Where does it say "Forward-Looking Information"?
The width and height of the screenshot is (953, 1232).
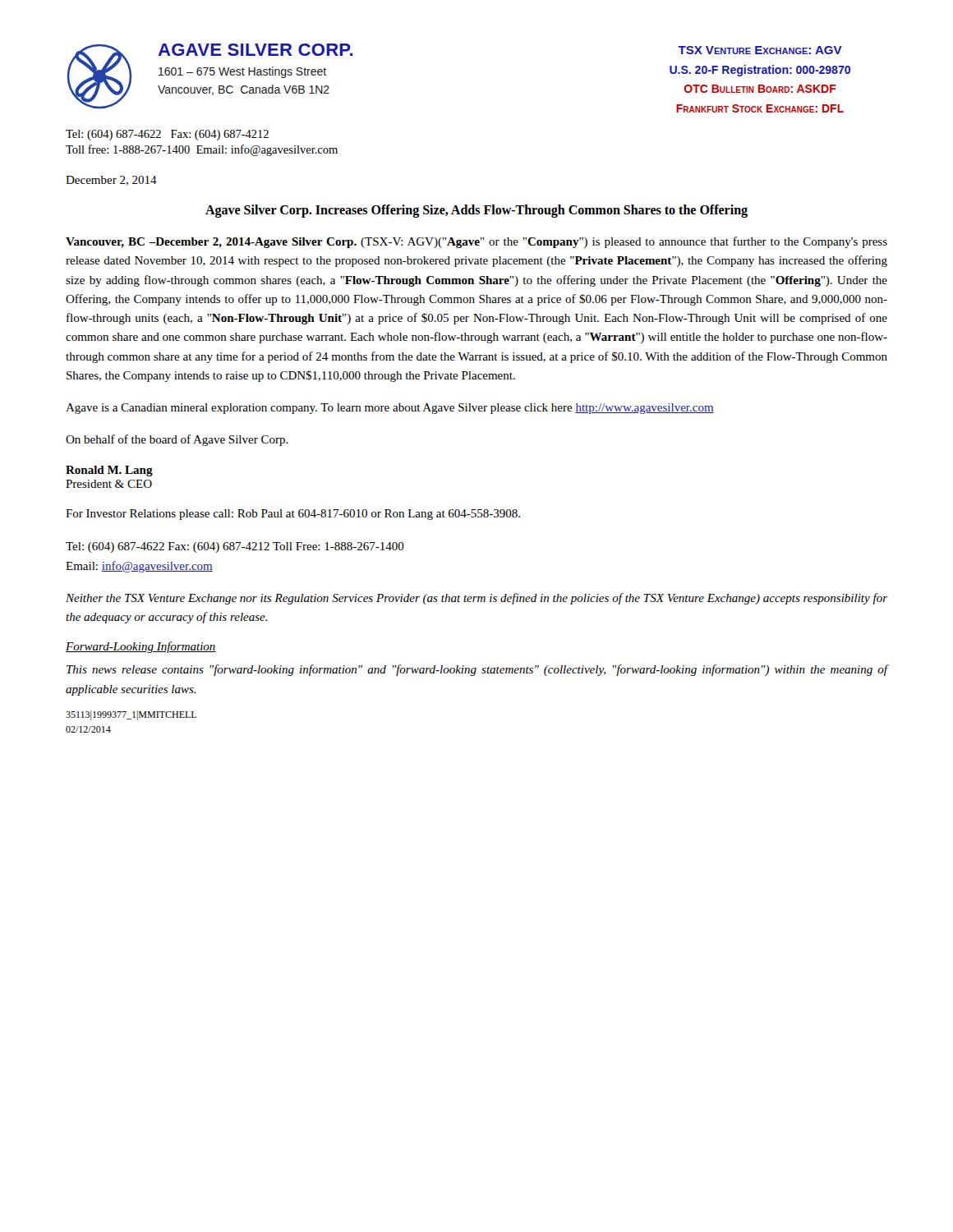[141, 647]
